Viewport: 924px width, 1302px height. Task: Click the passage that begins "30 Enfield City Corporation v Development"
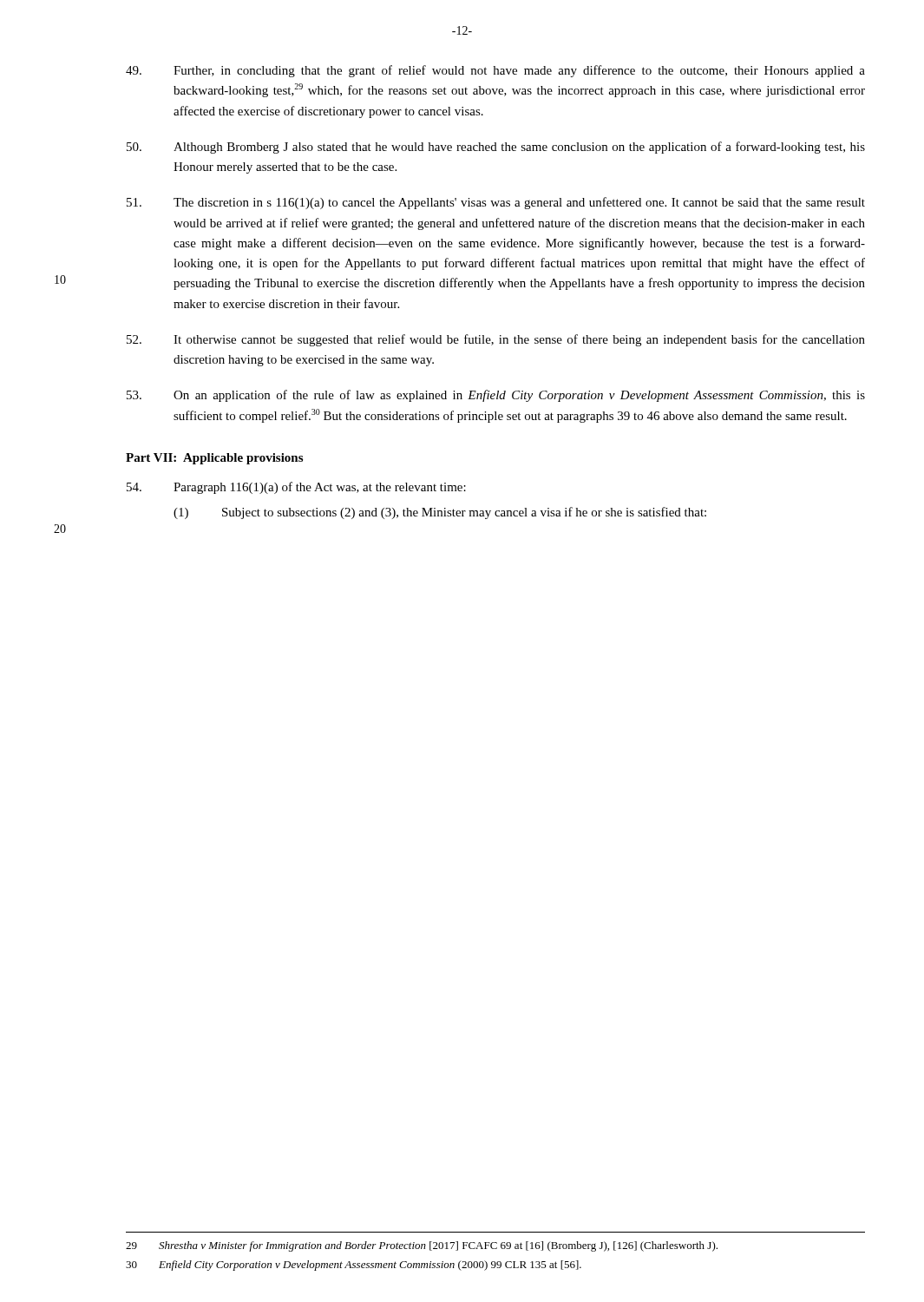click(495, 1265)
